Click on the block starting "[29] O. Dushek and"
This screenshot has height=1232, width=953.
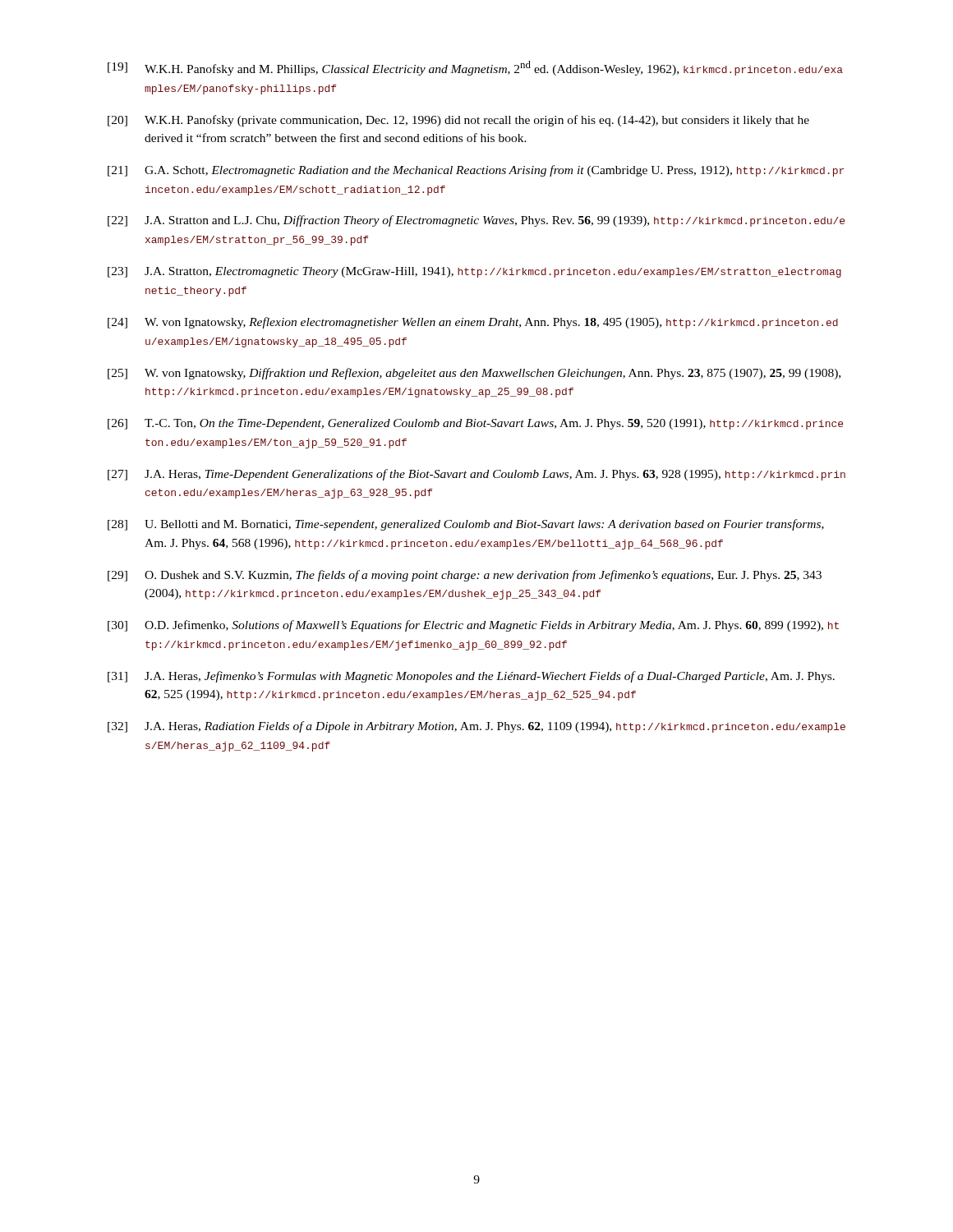tap(476, 584)
